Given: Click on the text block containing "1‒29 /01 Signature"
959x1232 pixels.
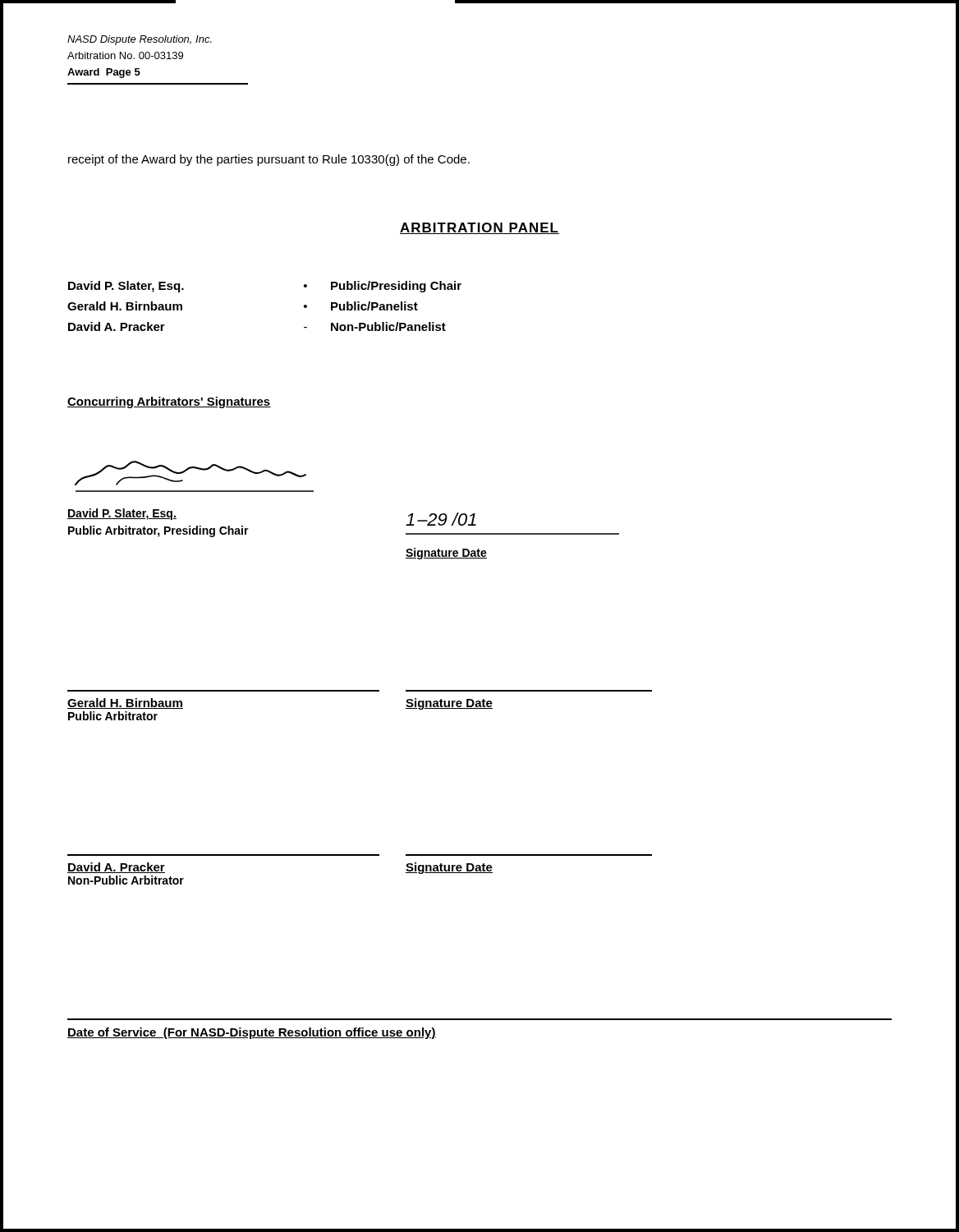Looking at the screenshot, I should tap(529, 522).
